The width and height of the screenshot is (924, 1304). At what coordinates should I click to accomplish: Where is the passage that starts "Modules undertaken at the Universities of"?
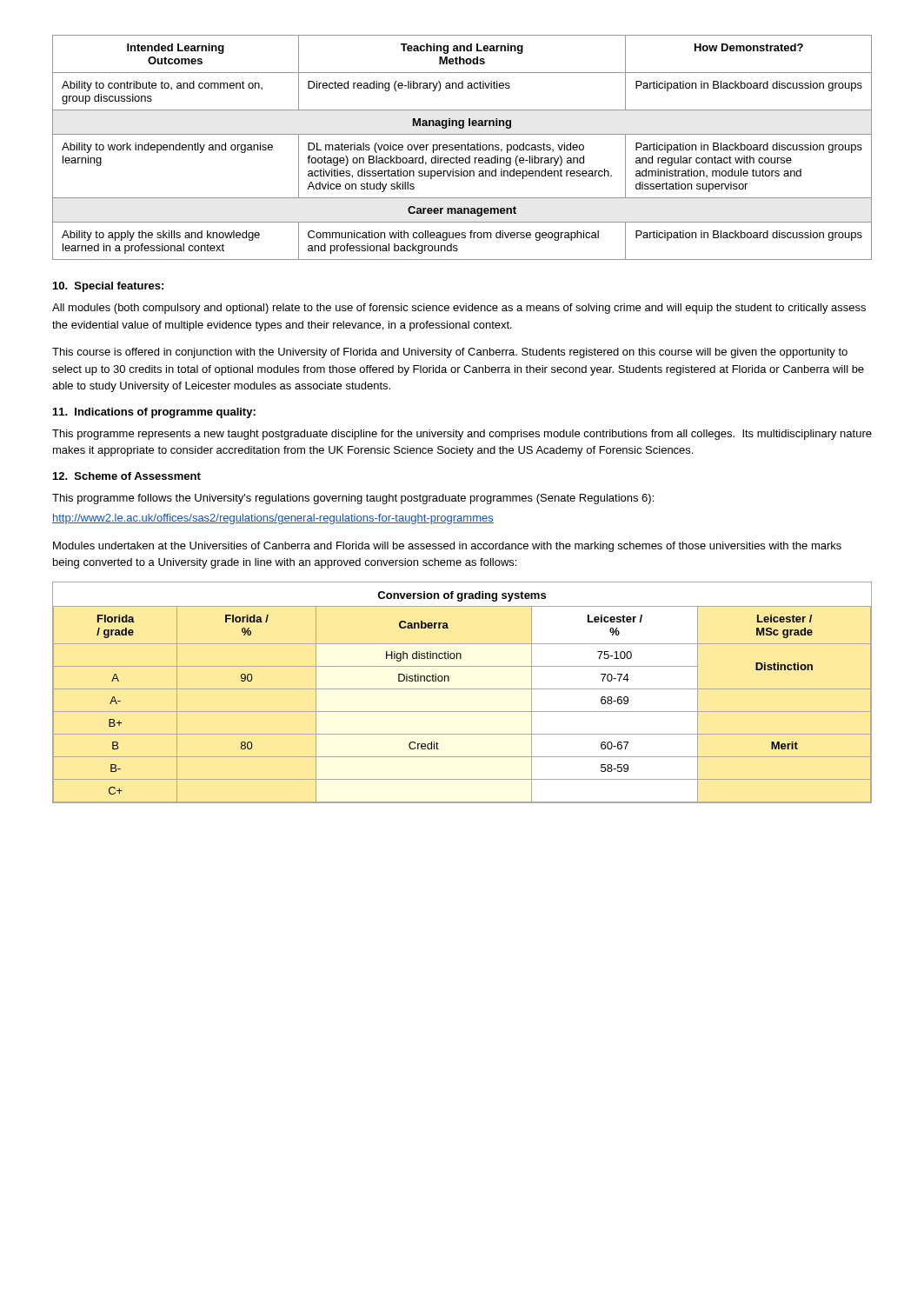[x=447, y=554]
